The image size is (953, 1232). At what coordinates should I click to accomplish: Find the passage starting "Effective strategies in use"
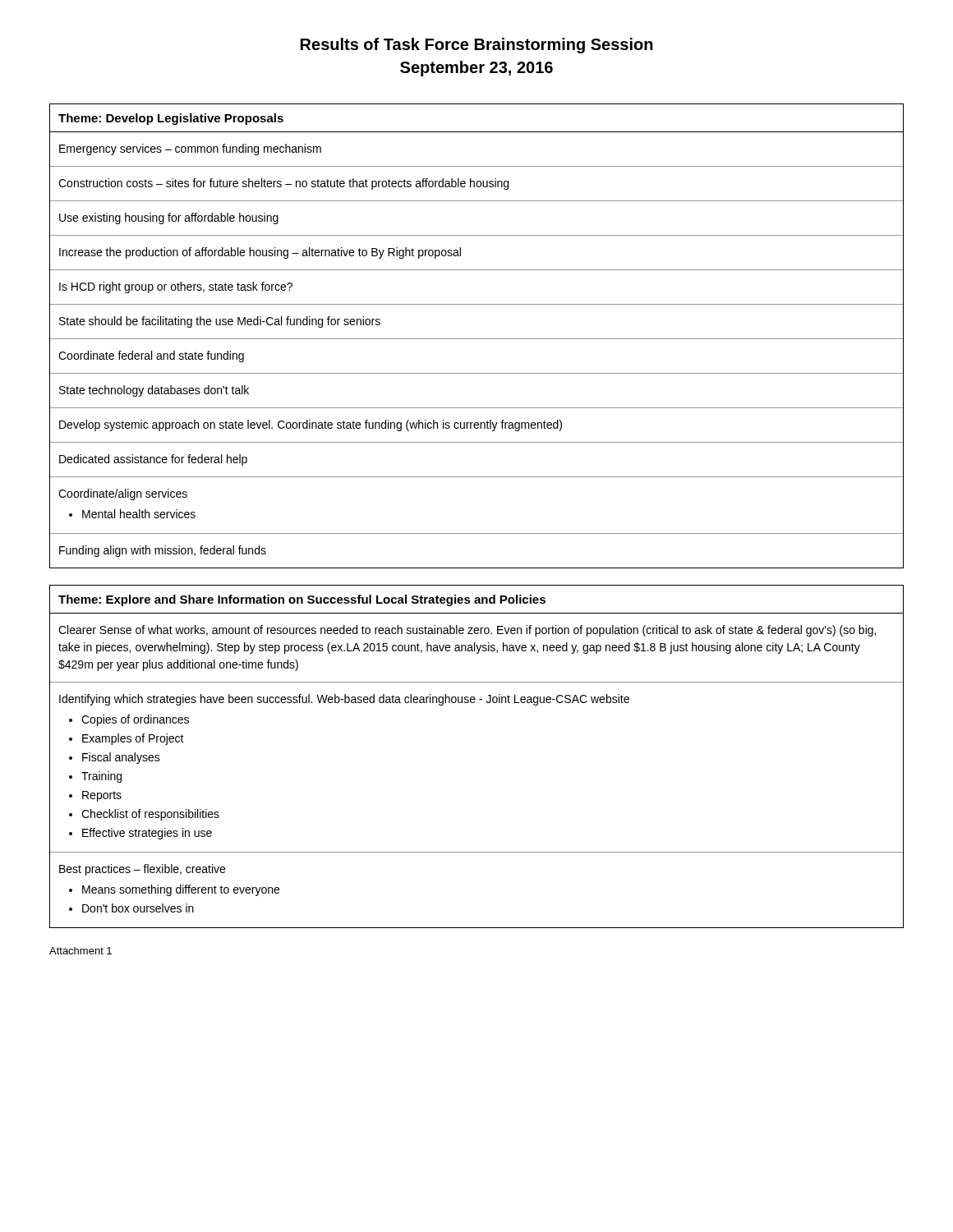pyautogui.click(x=147, y=833)
